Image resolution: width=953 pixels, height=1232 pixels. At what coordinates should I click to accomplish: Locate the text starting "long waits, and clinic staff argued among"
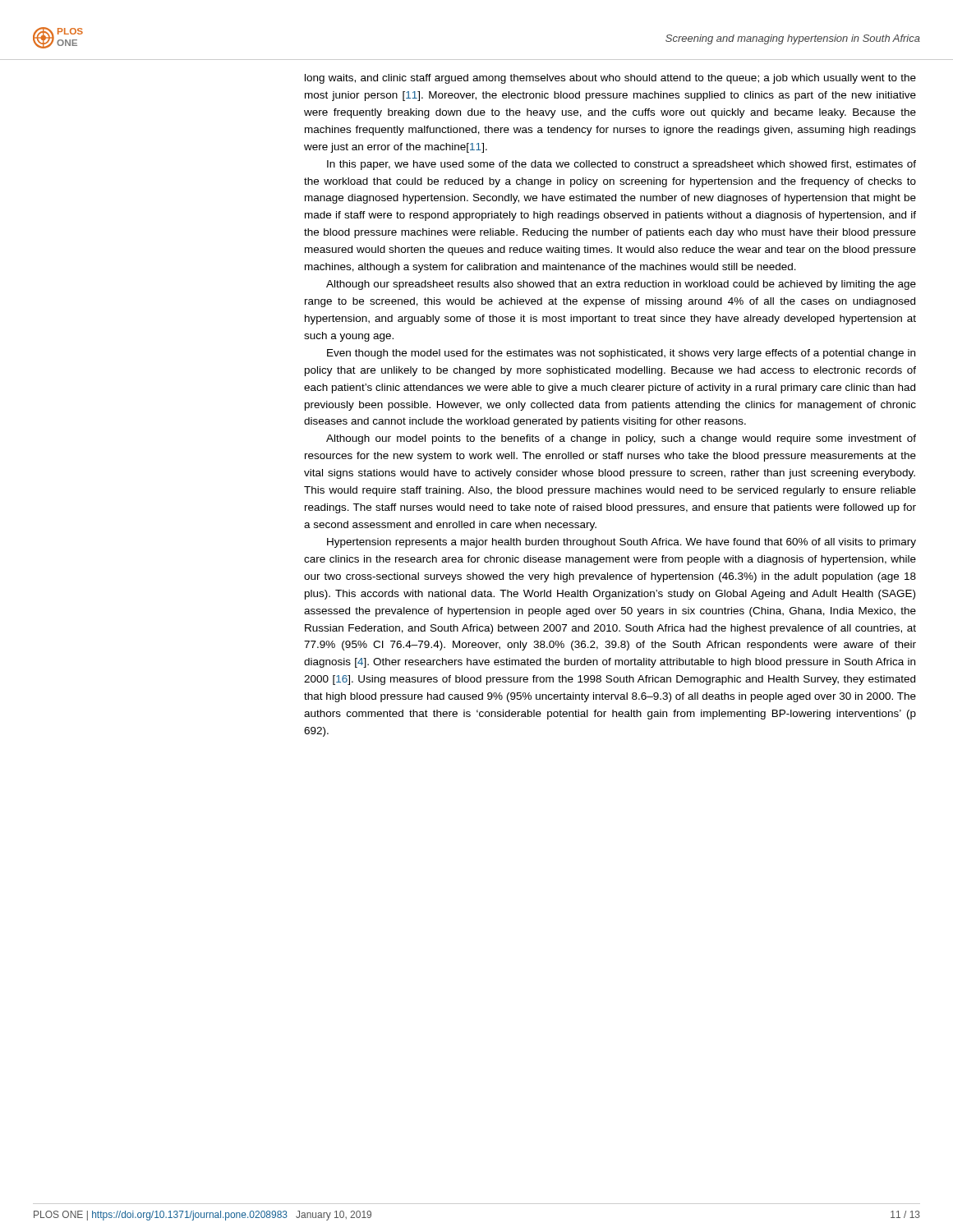pyautogui.click(x=610, y=405)
